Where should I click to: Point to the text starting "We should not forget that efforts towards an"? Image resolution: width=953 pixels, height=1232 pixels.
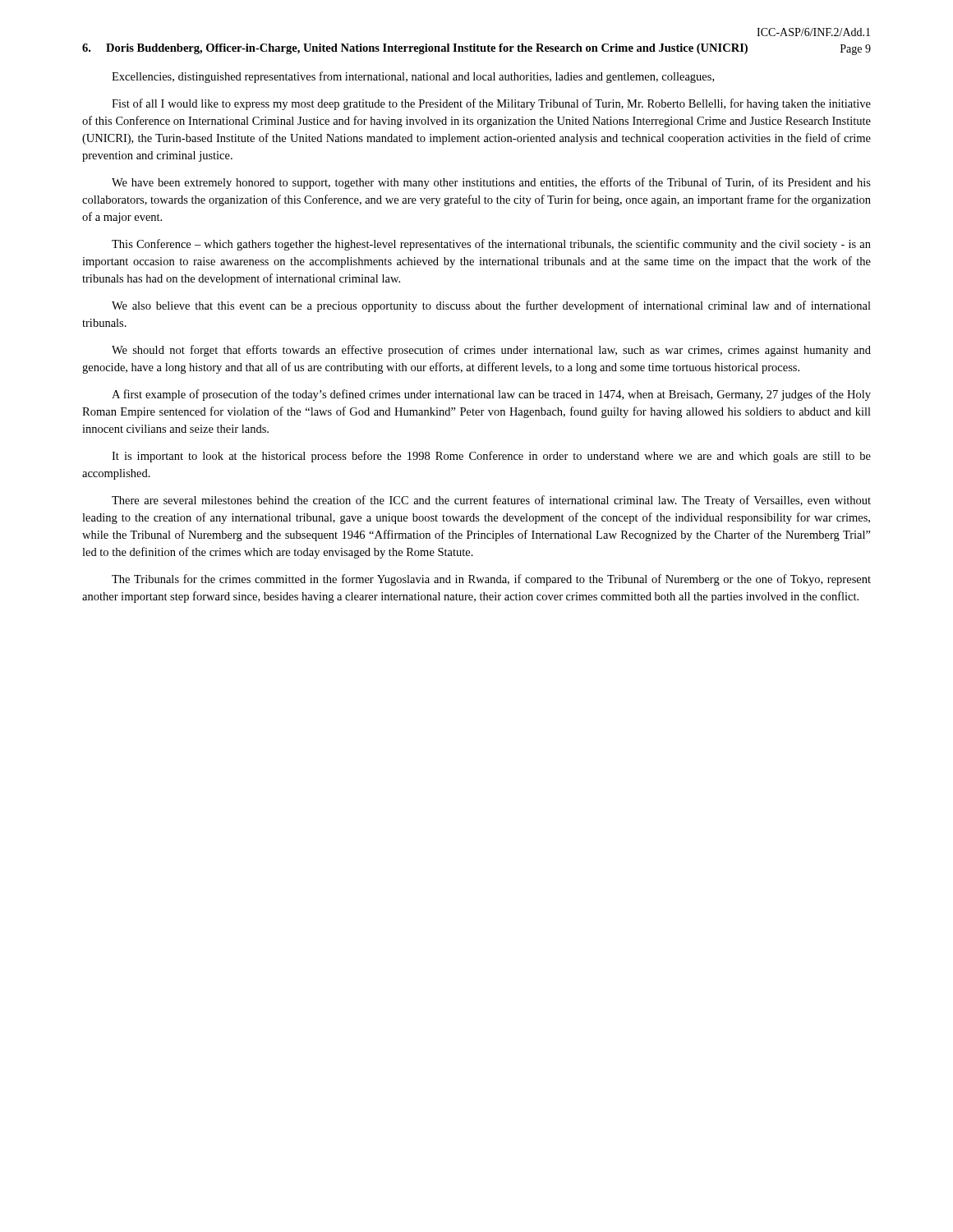476,359
